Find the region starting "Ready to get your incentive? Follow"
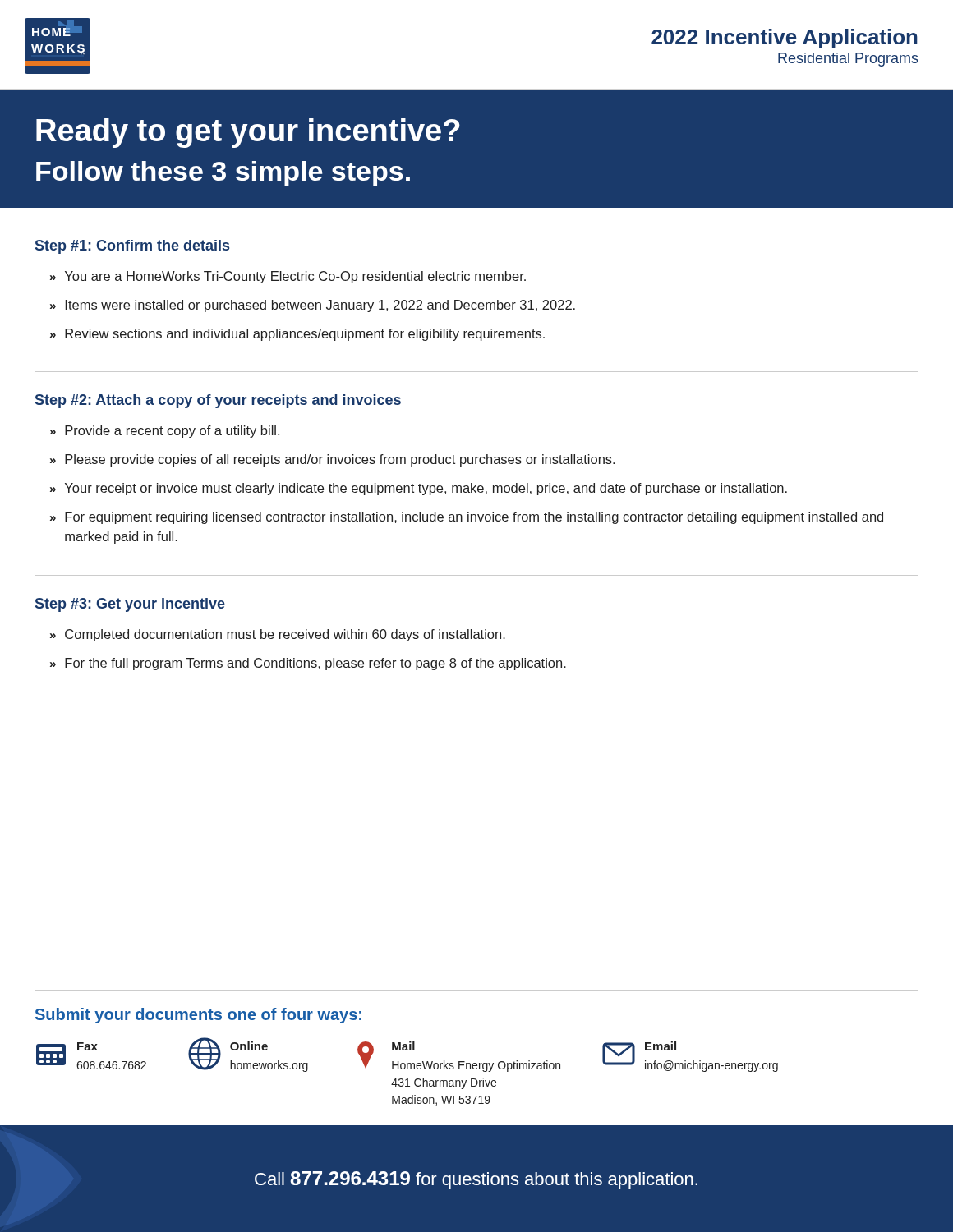 248,133
